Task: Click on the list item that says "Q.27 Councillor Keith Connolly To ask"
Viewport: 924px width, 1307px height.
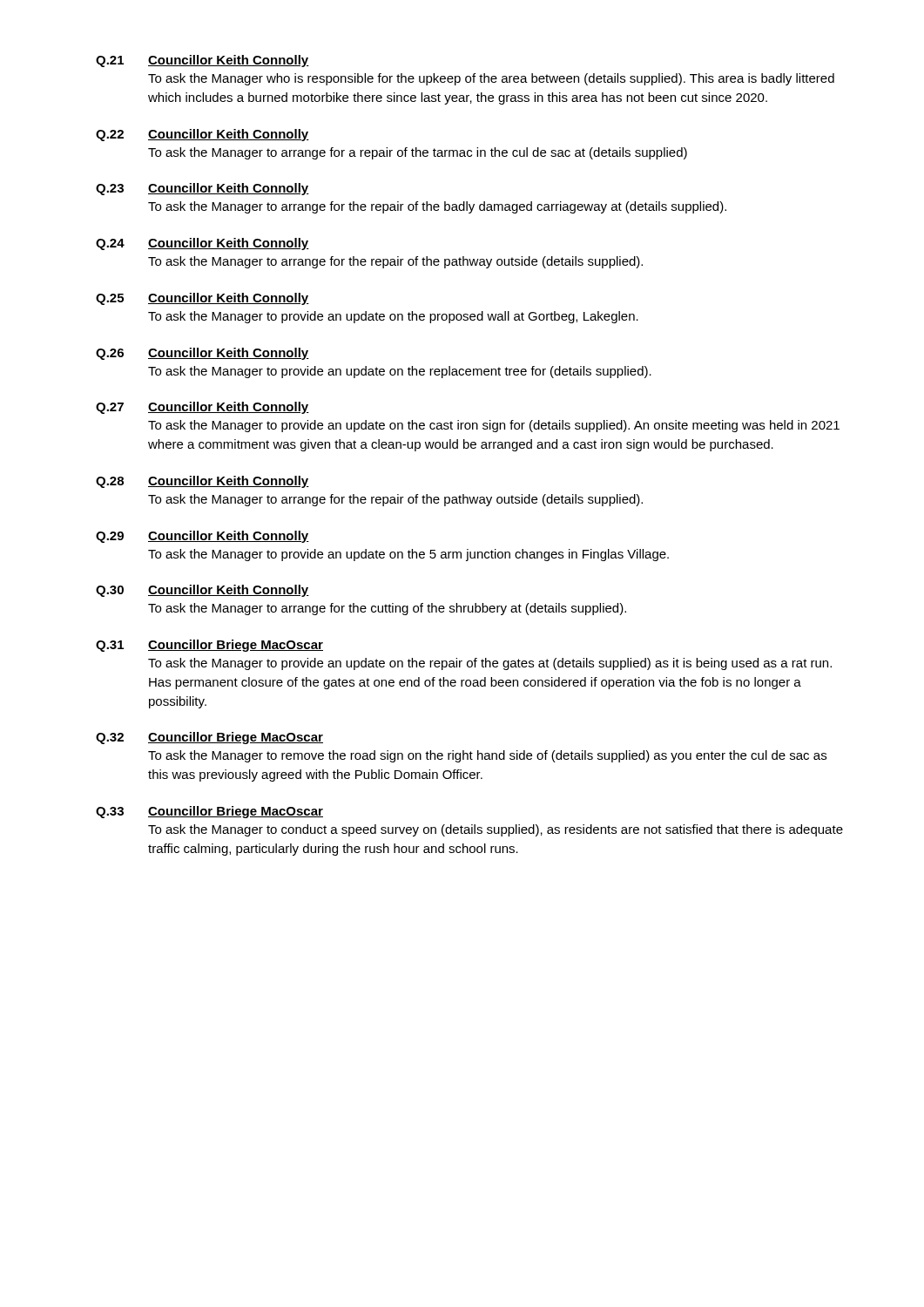Action: coord(470,427)
